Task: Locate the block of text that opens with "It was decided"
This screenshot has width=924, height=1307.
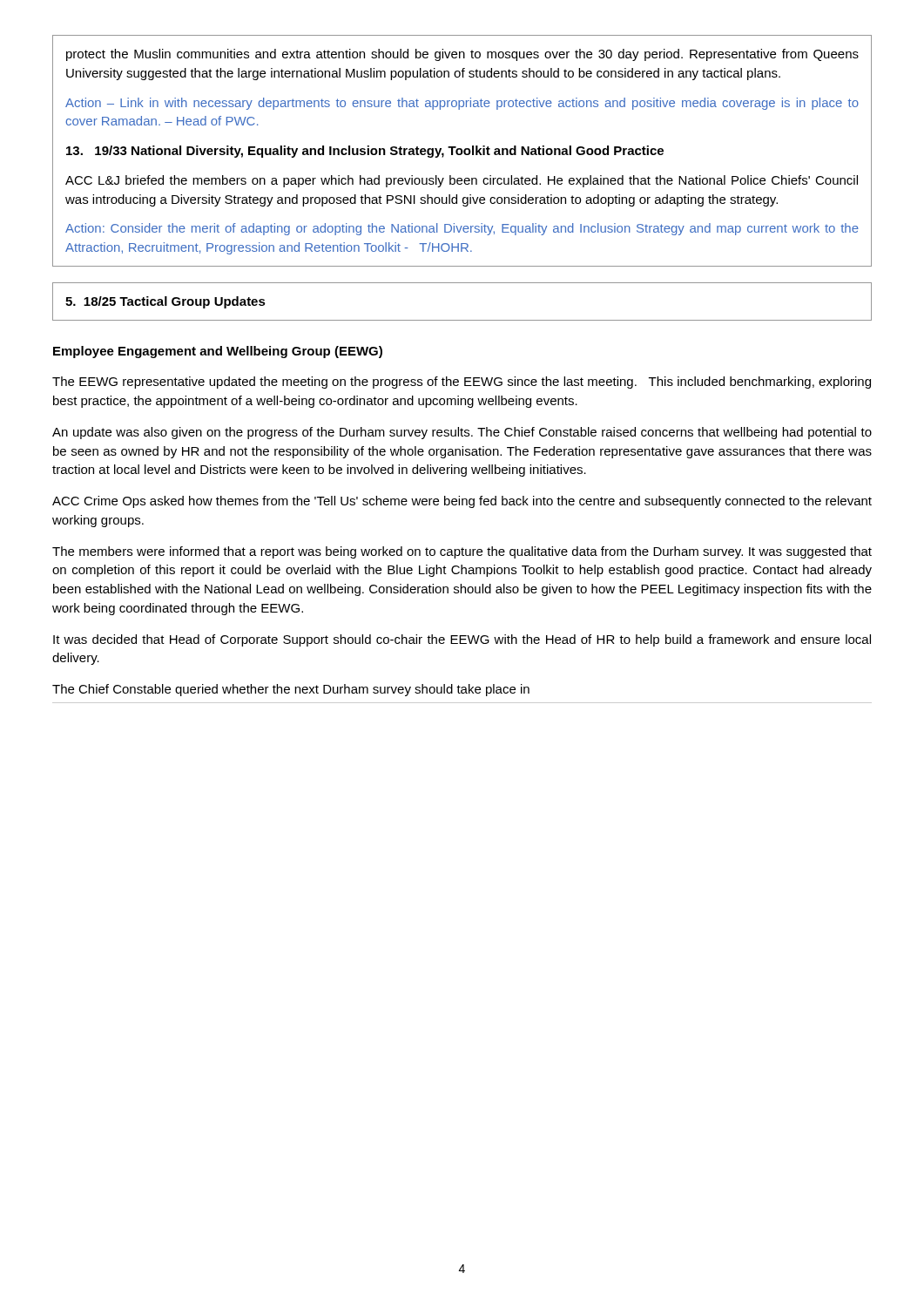Action: pos(462,648)
